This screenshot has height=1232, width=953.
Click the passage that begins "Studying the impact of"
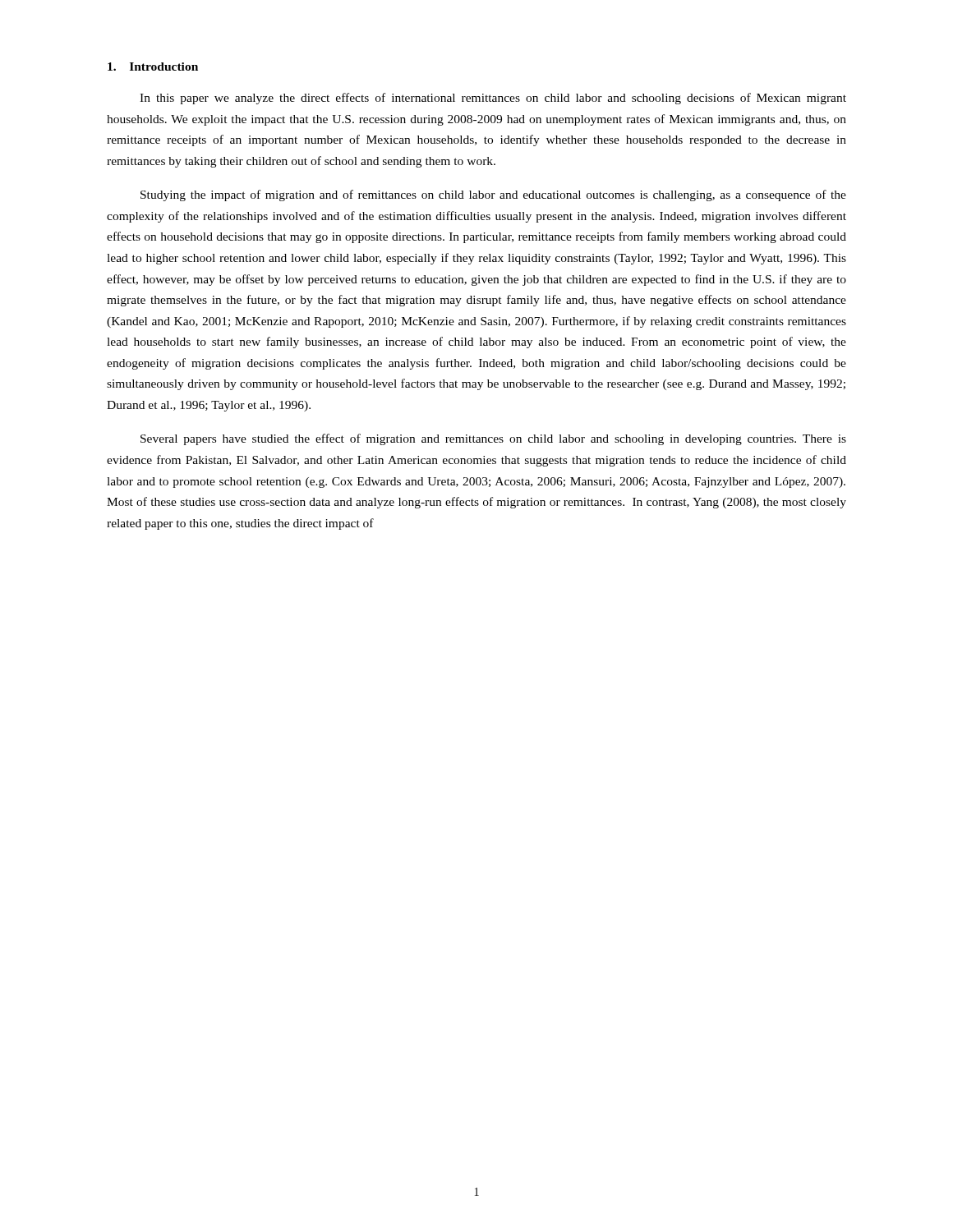pos(476,299)
